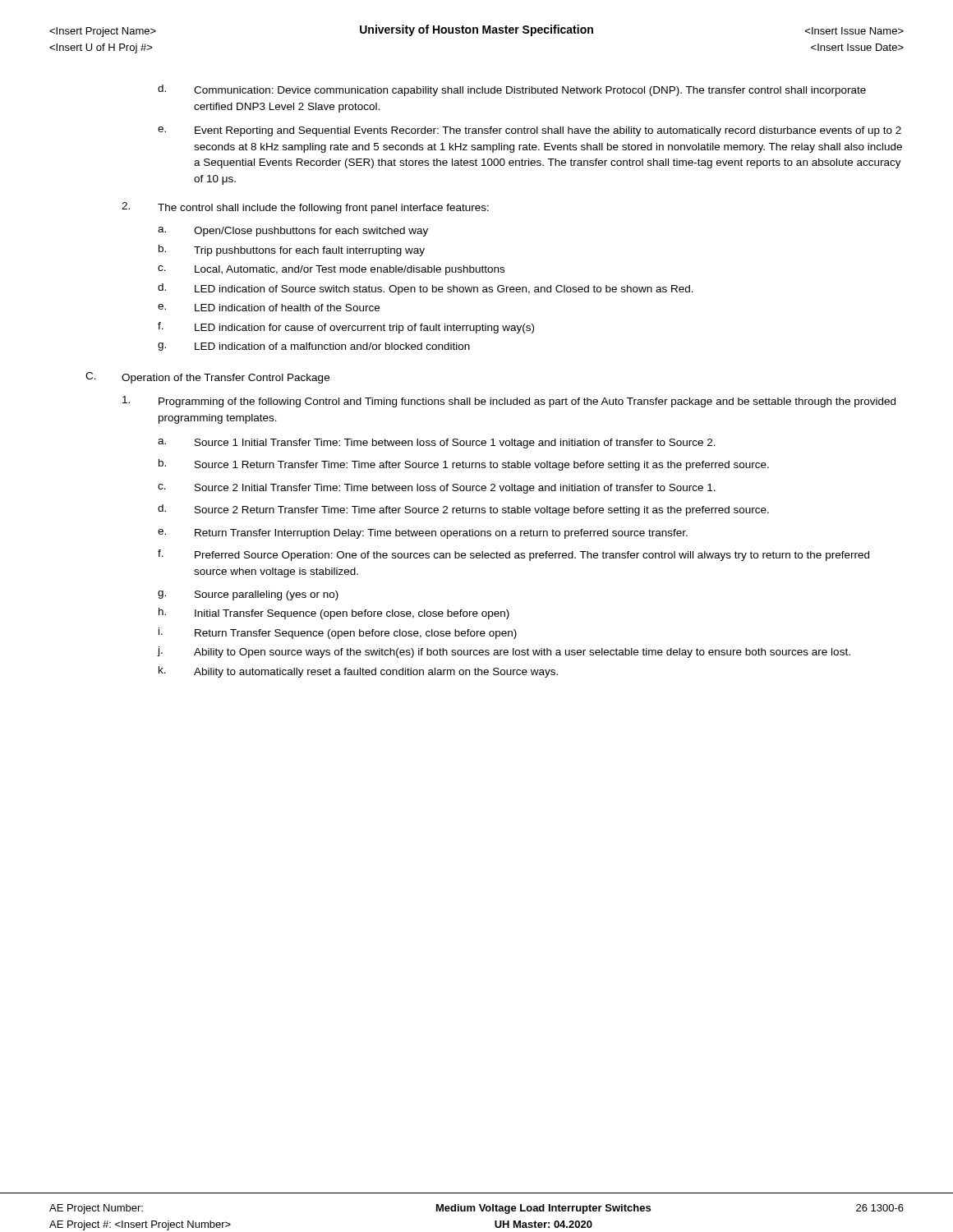Select the block starting "g. LED indication of a malfunction"
The height and width of the screenshot is (1232, 953).
(x=314, y=347)
